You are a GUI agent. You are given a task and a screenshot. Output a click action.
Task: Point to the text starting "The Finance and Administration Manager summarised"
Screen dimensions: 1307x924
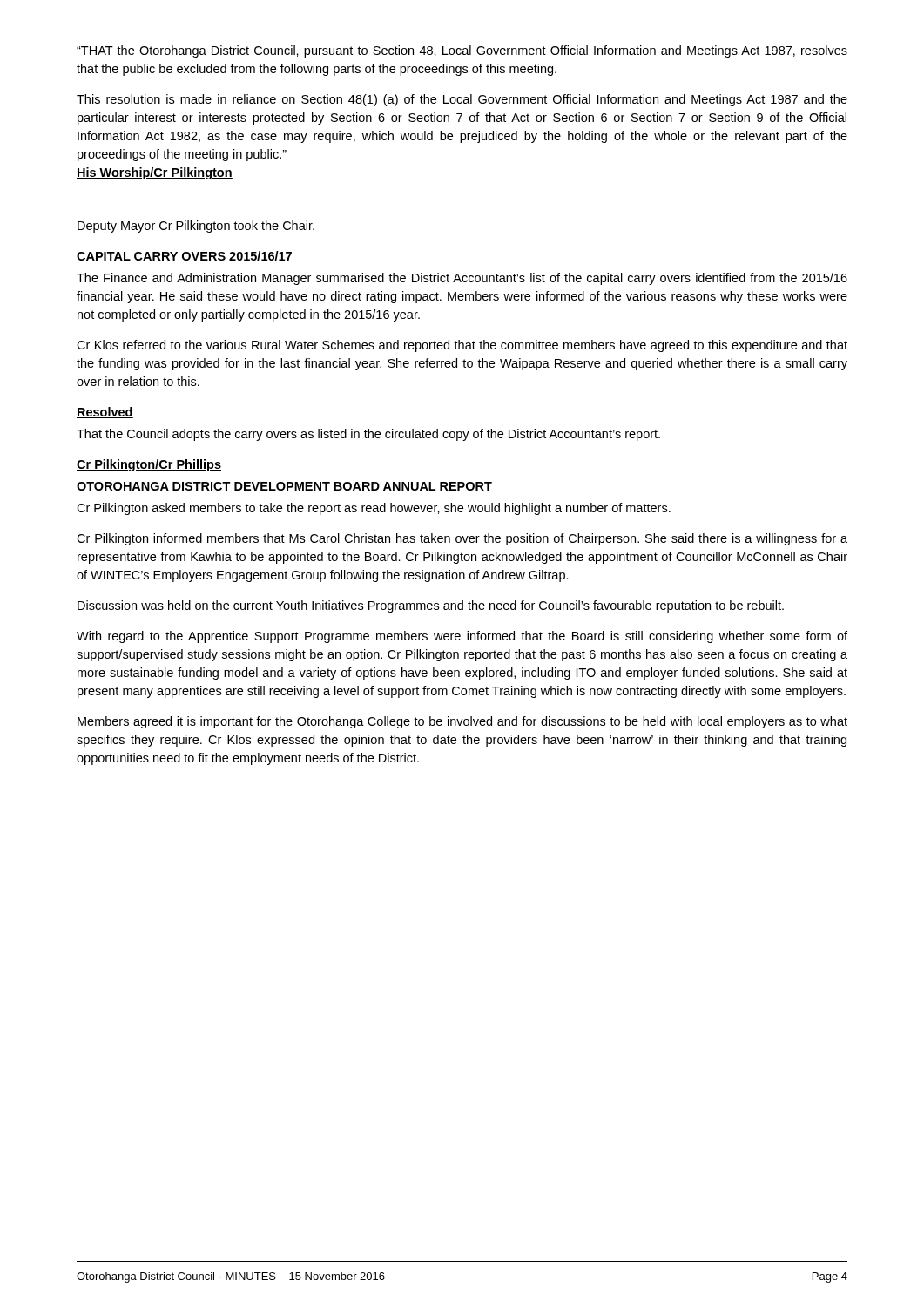click(x=462, y=297)
